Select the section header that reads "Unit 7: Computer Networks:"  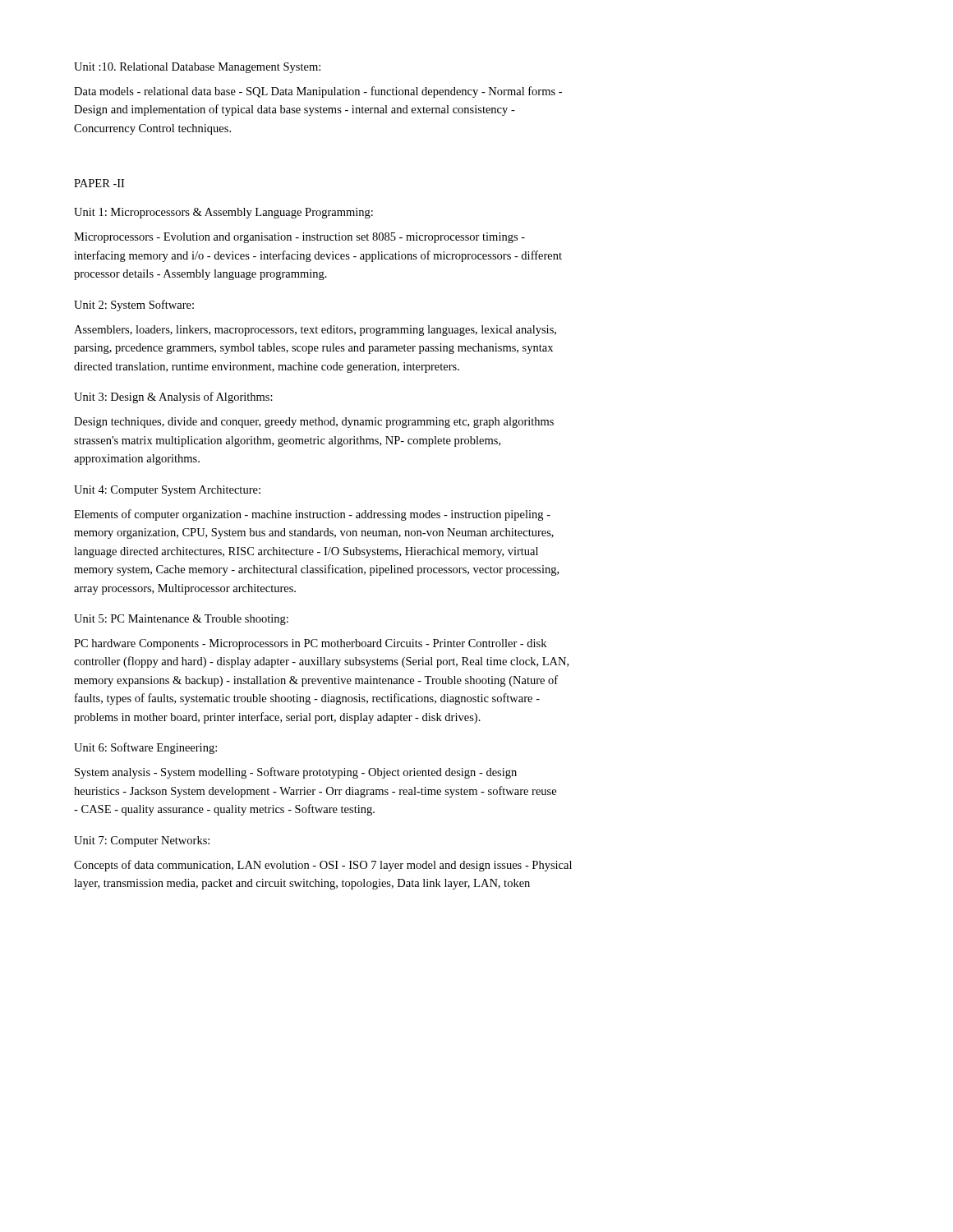point(142,841)
